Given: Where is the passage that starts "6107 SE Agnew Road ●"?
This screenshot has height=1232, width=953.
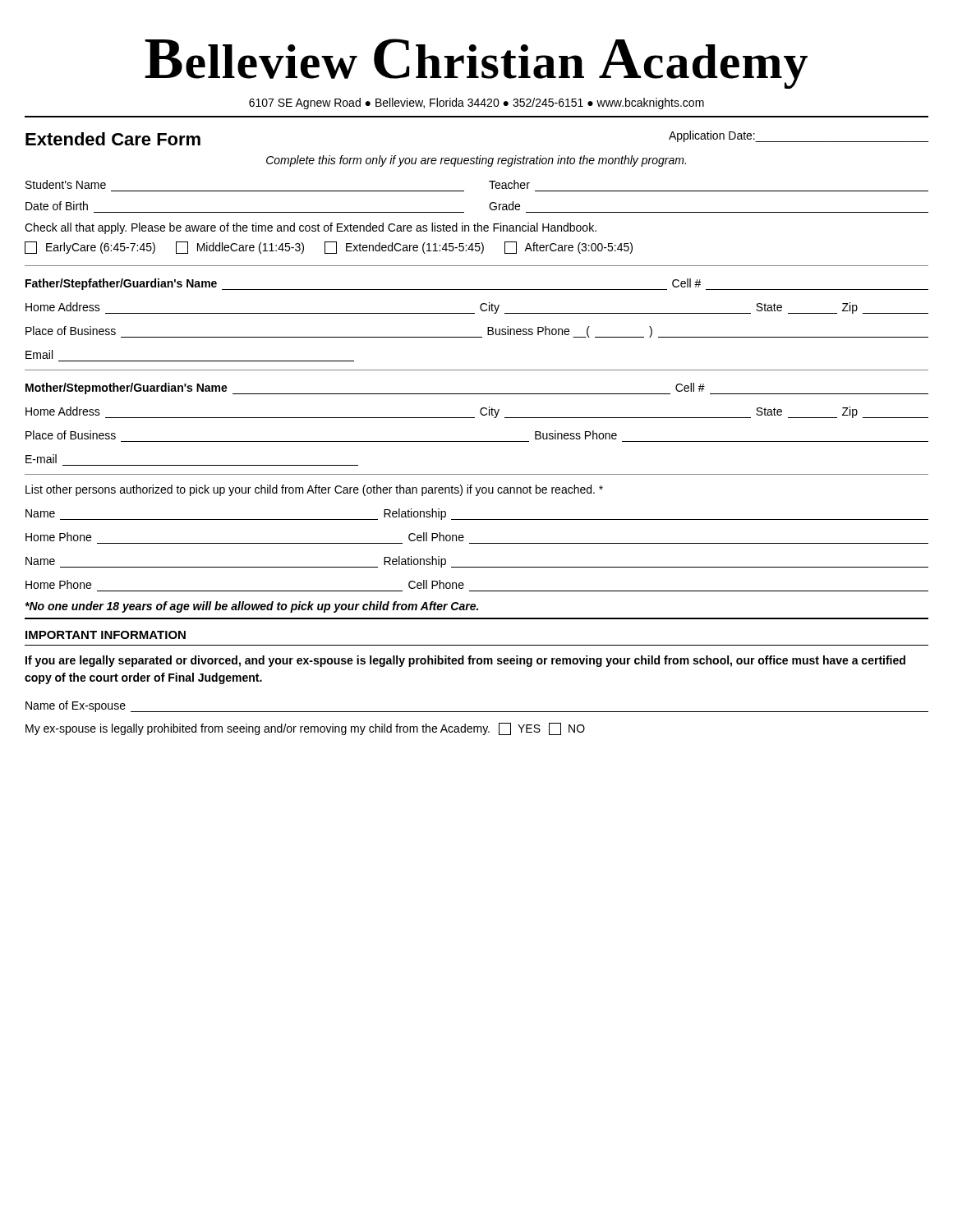Looking at the screenshot, I should click(476, 103).
